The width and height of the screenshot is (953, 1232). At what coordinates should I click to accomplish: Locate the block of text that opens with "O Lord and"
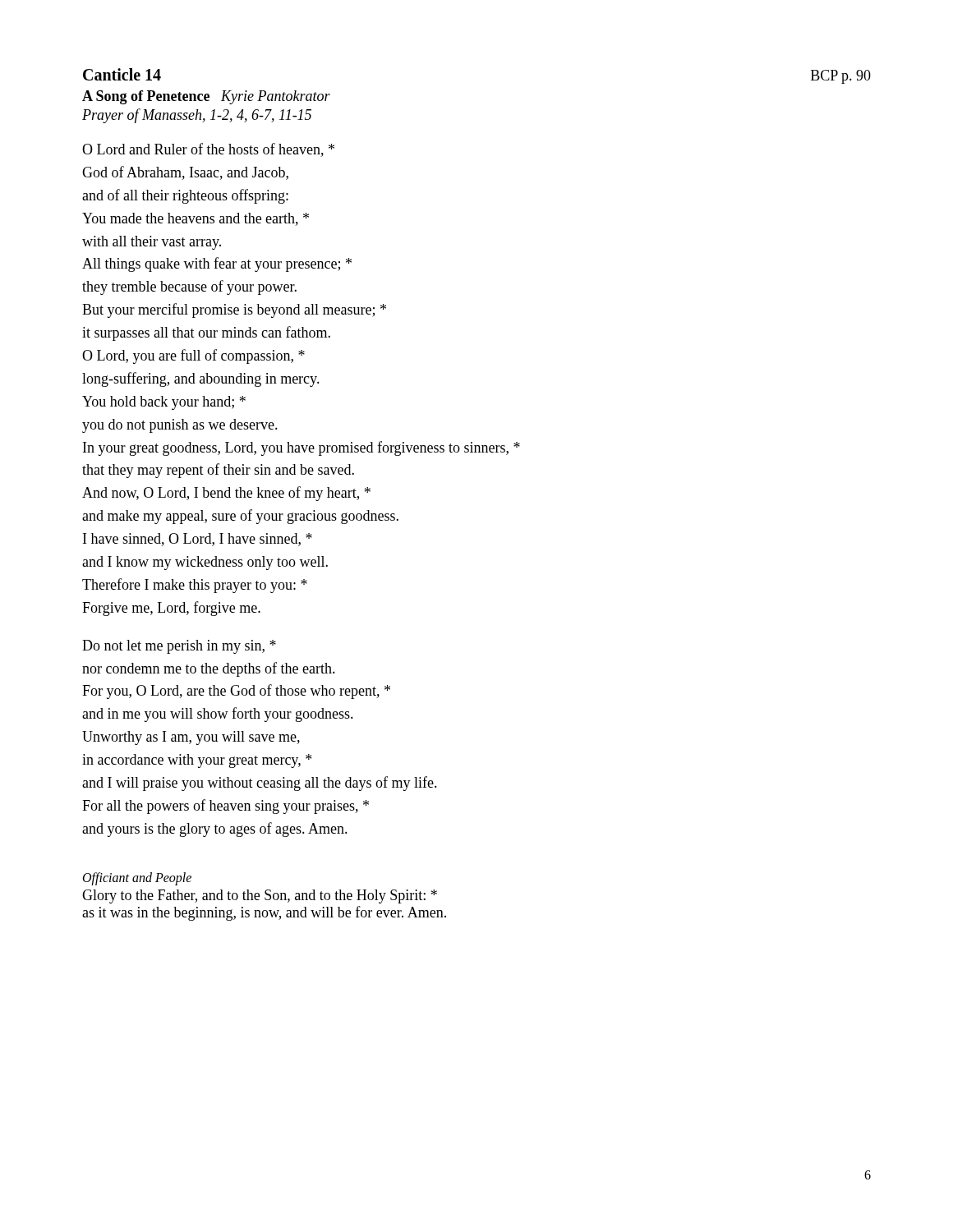tap(208, 150)
